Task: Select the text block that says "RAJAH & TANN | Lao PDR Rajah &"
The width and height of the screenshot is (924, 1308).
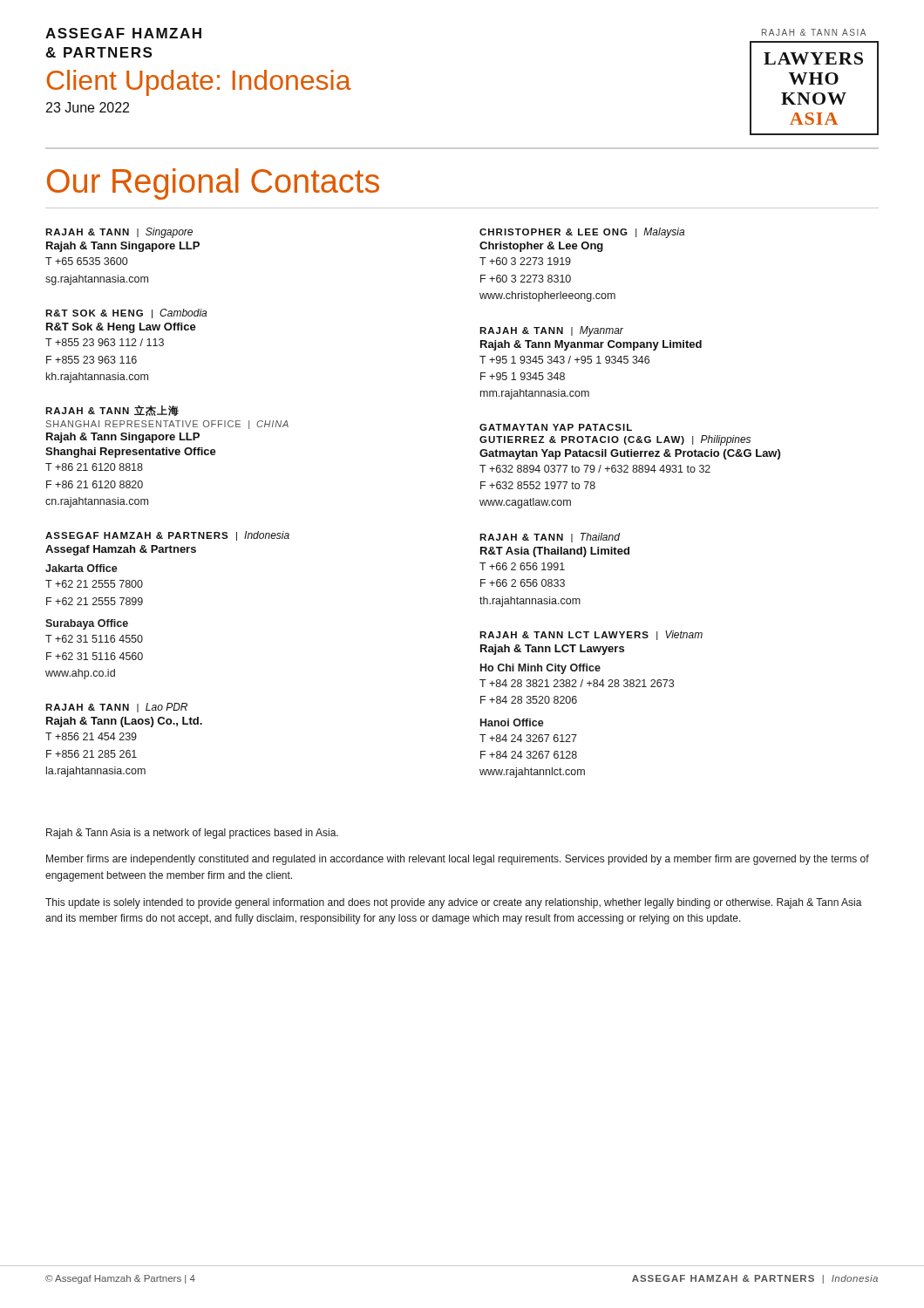Action: [116, 708]
